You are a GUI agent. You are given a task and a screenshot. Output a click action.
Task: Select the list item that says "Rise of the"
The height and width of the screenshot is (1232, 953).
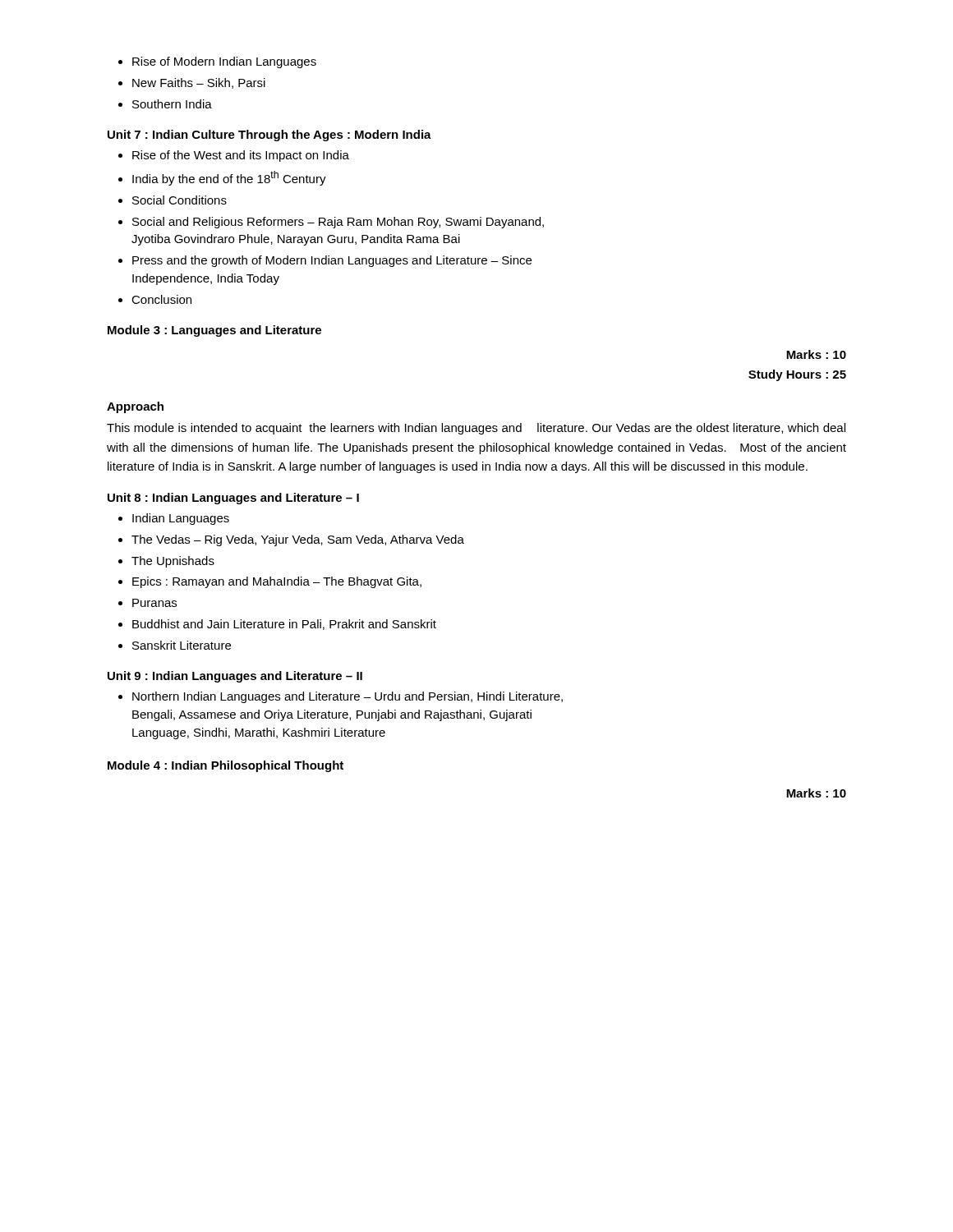pyautogui.click(x=240, y=155)
